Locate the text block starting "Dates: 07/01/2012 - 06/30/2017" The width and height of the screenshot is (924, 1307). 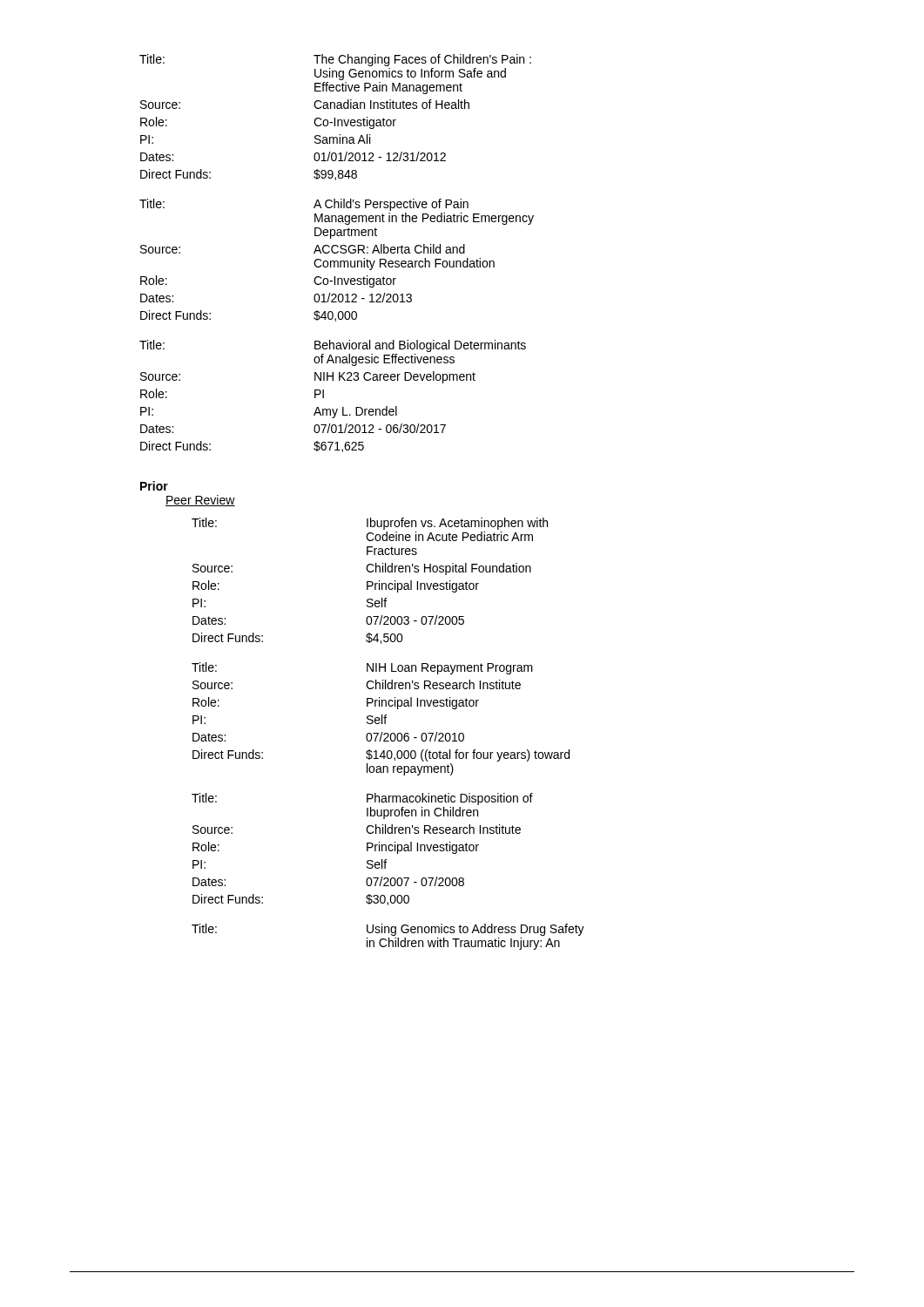coord(153,428)
